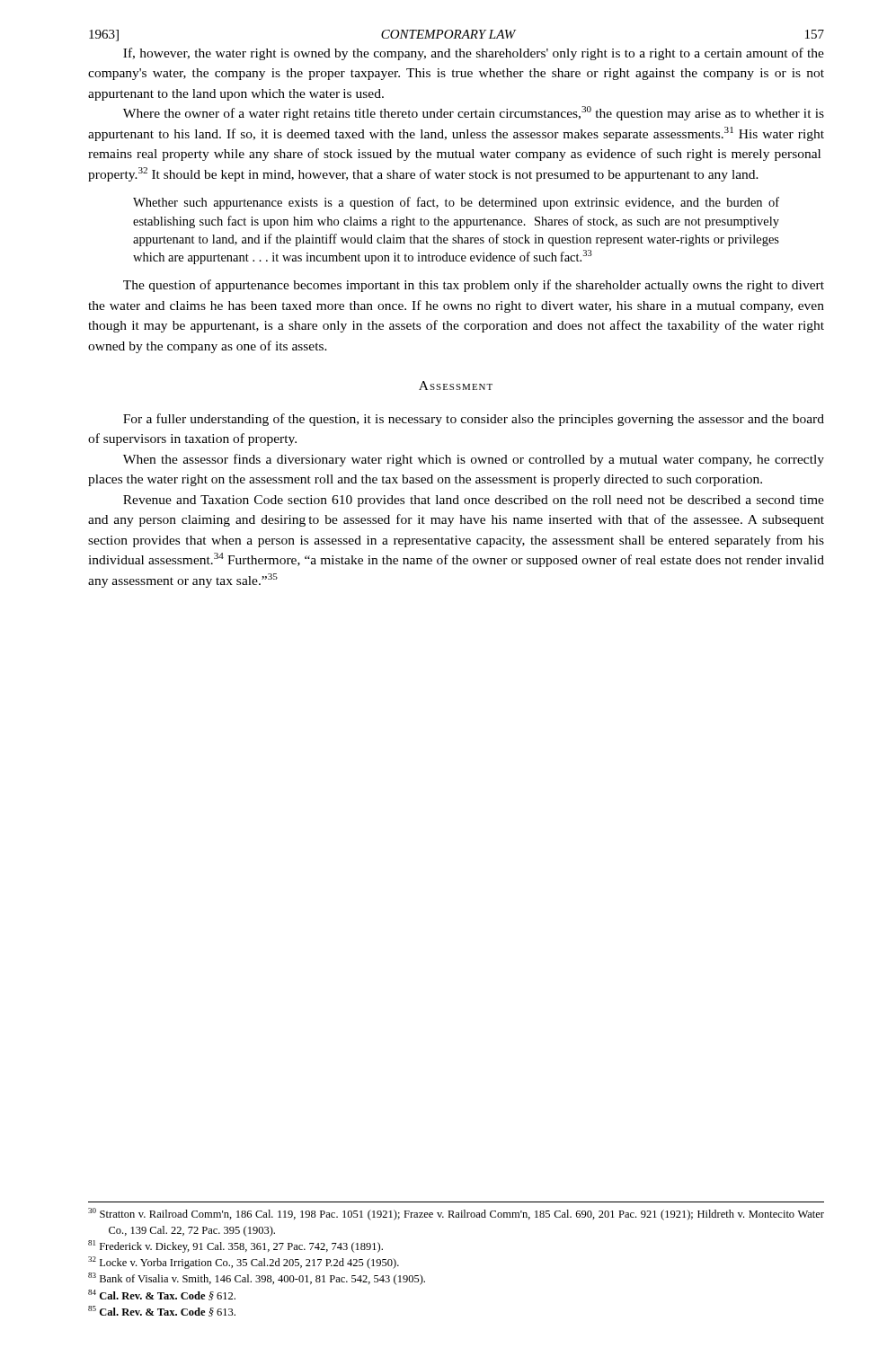The image size is (896, 1348).
Task: Click on the text block that says "Whether such appurtenance exists is"
Action: coord(456,230)
